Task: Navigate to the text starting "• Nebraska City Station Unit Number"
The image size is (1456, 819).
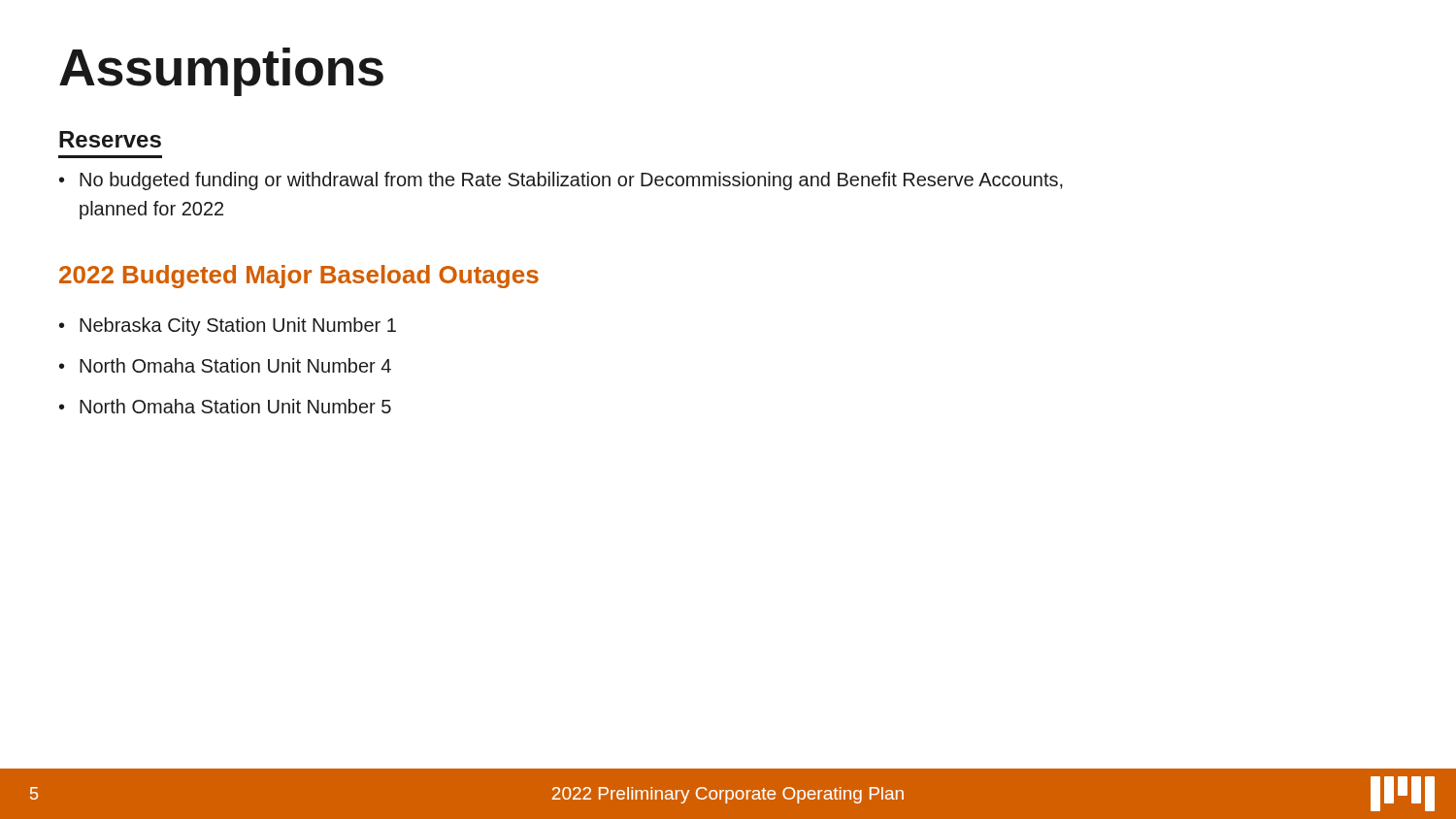Action: [x=228, y=325]
